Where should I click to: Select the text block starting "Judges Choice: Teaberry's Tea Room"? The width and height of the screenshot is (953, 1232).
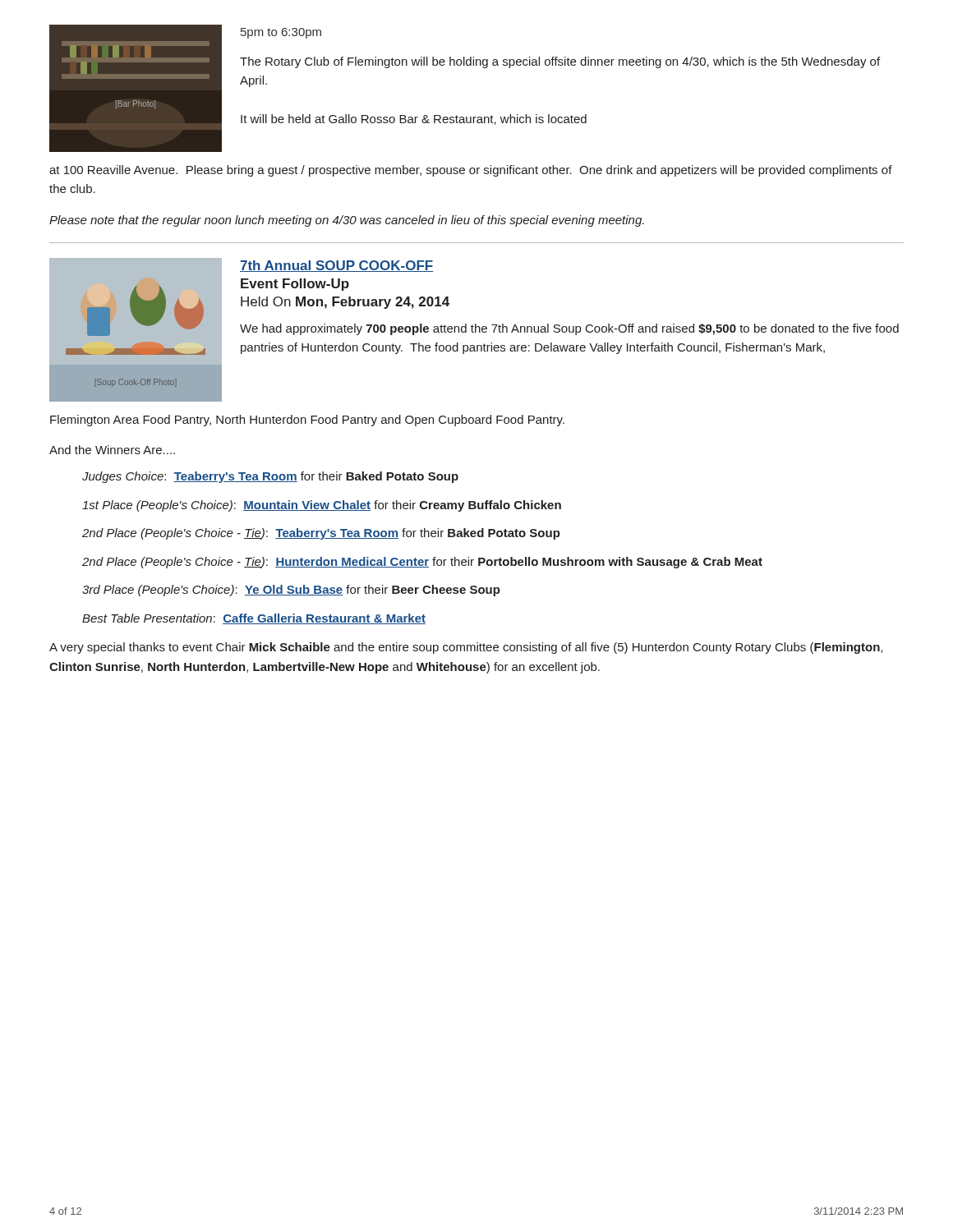tap(270, 476)
